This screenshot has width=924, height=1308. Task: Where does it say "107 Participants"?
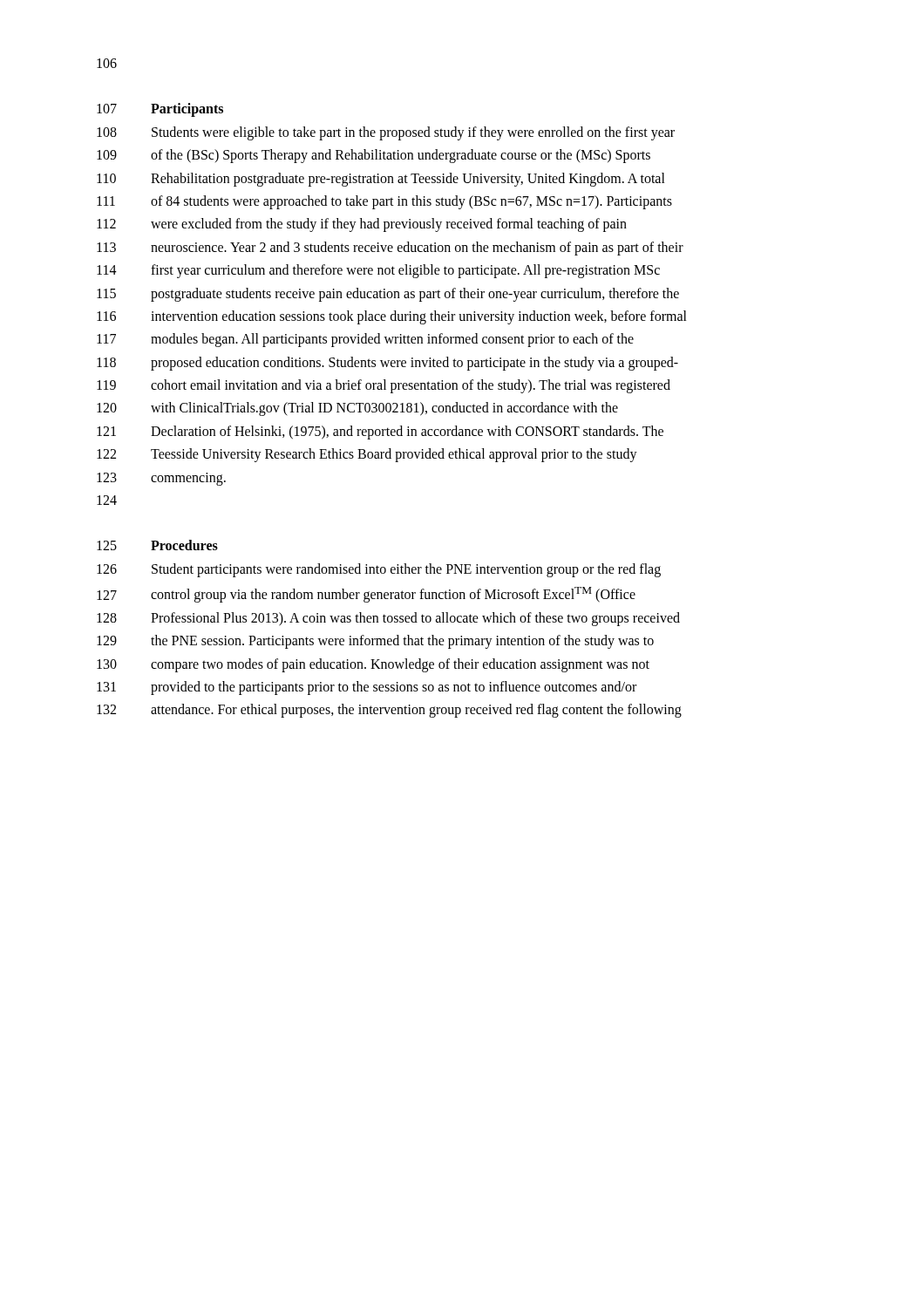tap(160, 110)
